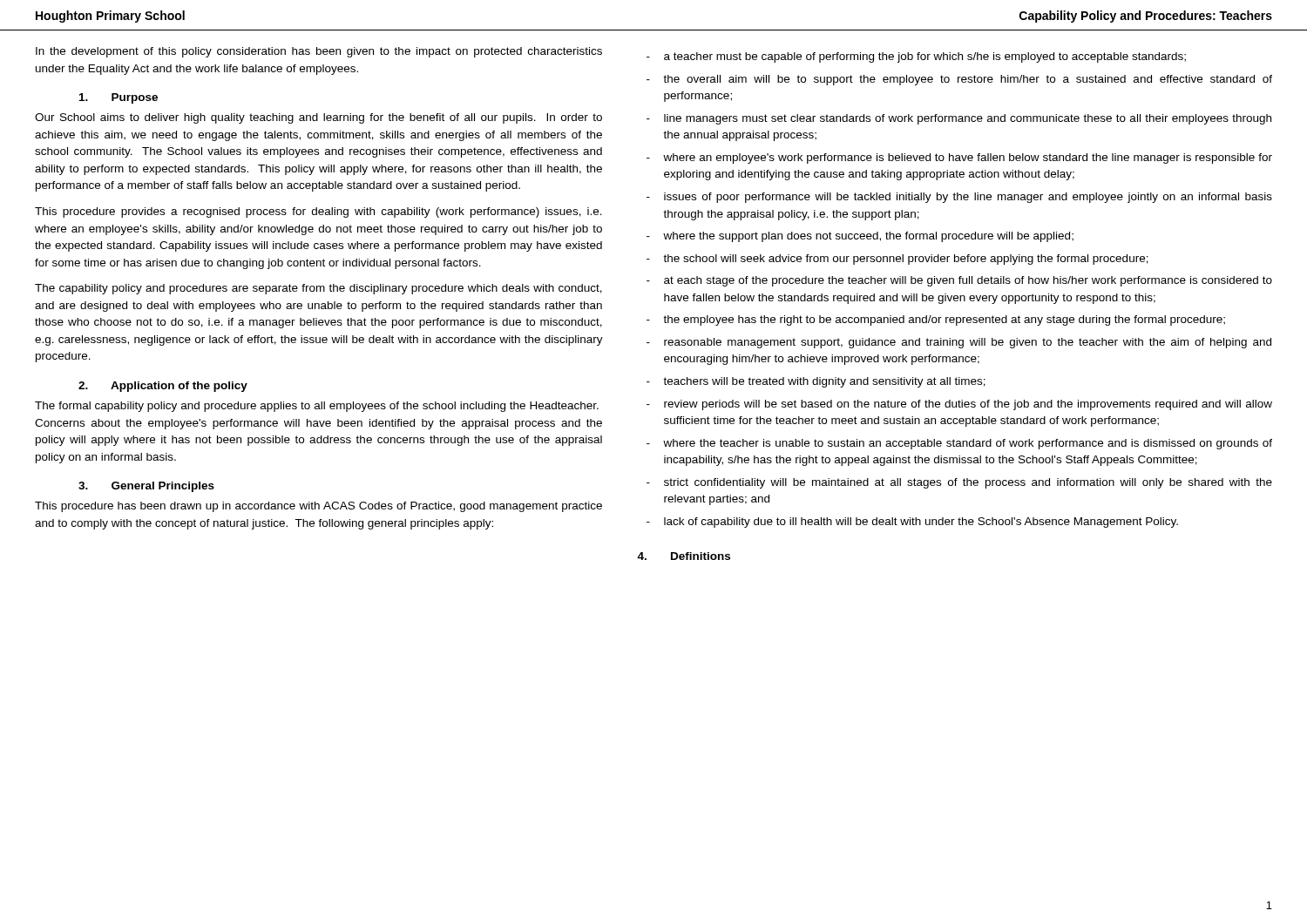1307x924 pixels.
Task: Find the block on this page that starts "-review periods will be set based on"
Action: [x=959, y=412]
